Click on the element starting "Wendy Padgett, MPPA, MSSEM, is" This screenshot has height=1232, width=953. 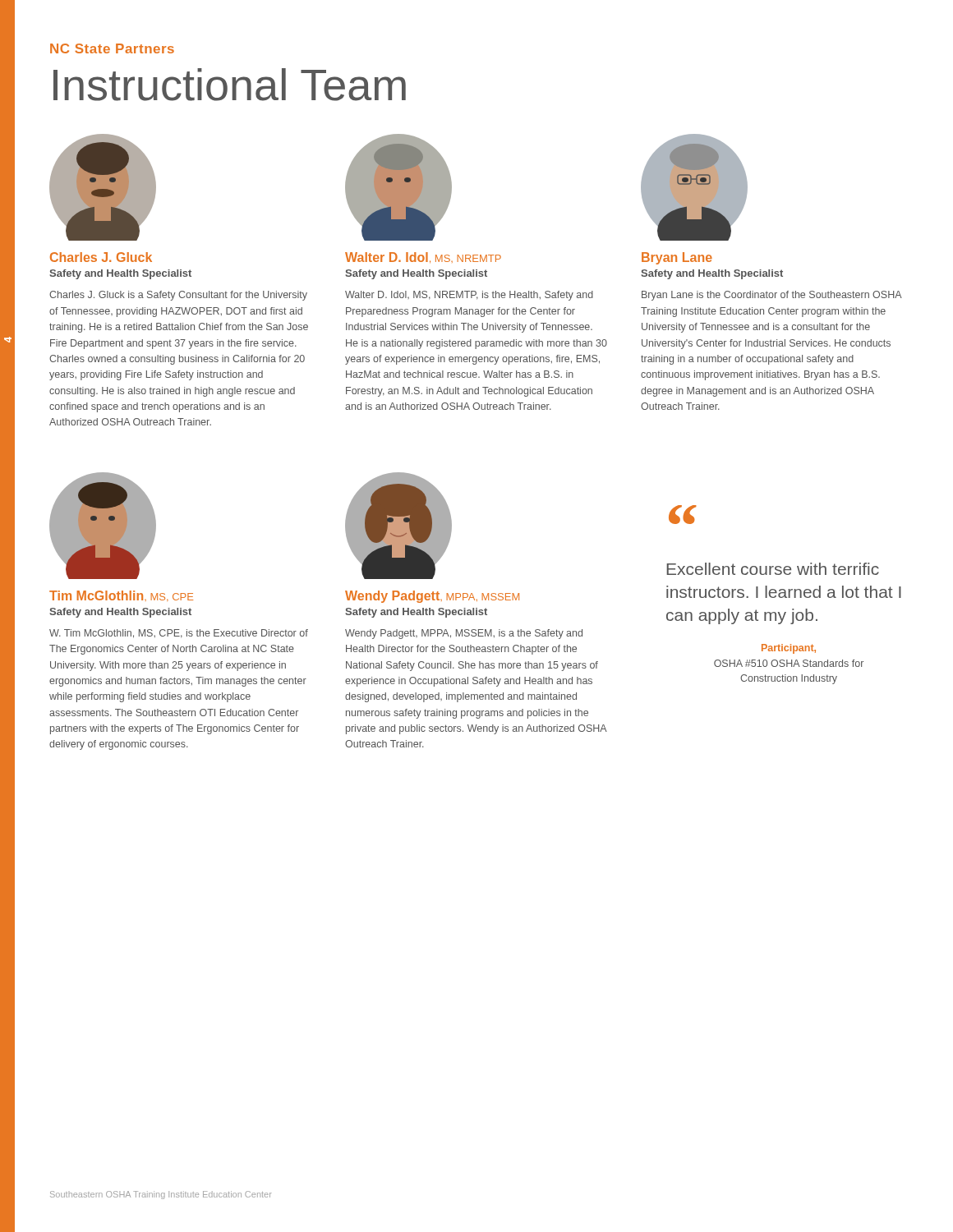[x=476, y=689]
